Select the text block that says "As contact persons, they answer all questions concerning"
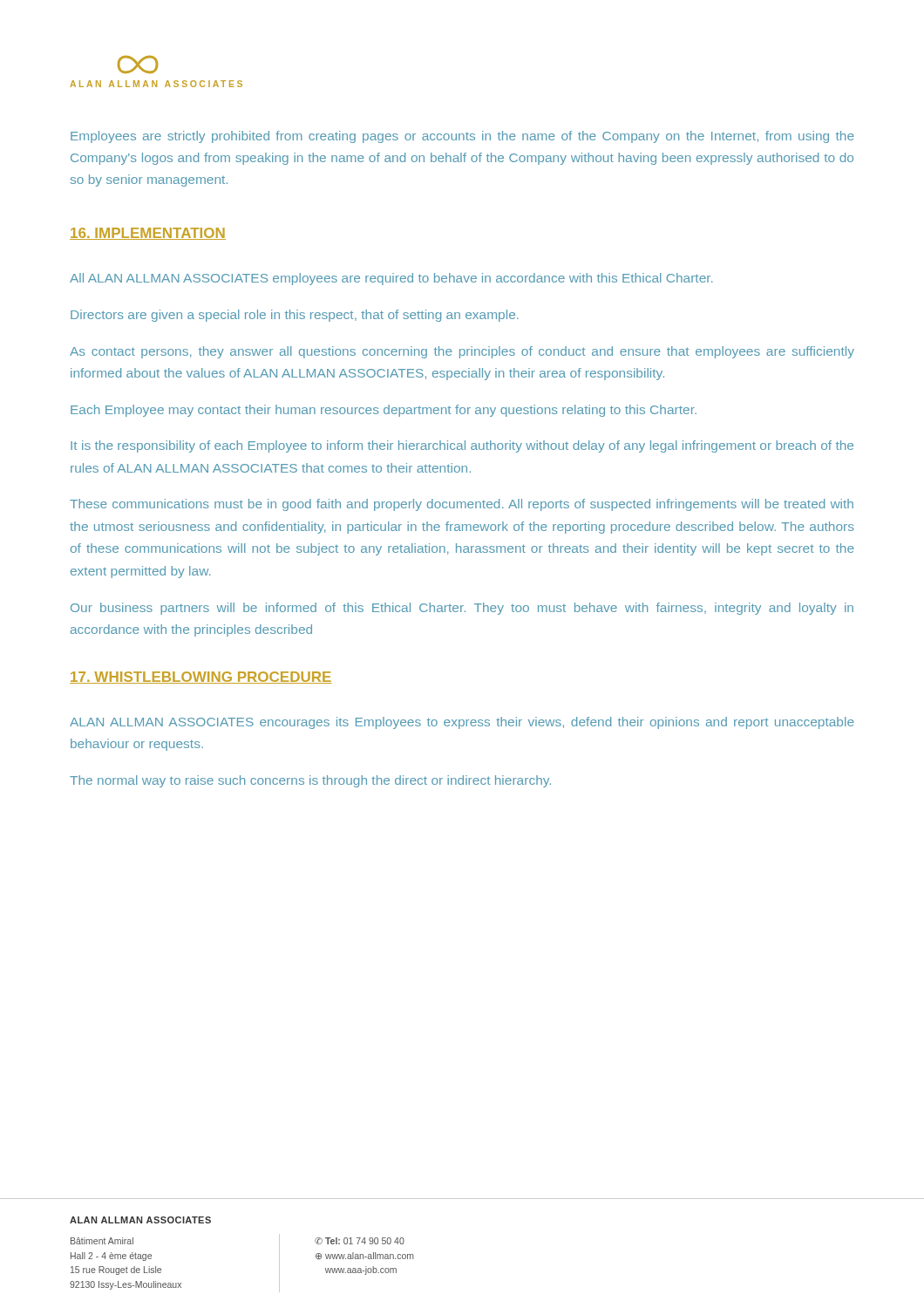 [462, 362]
